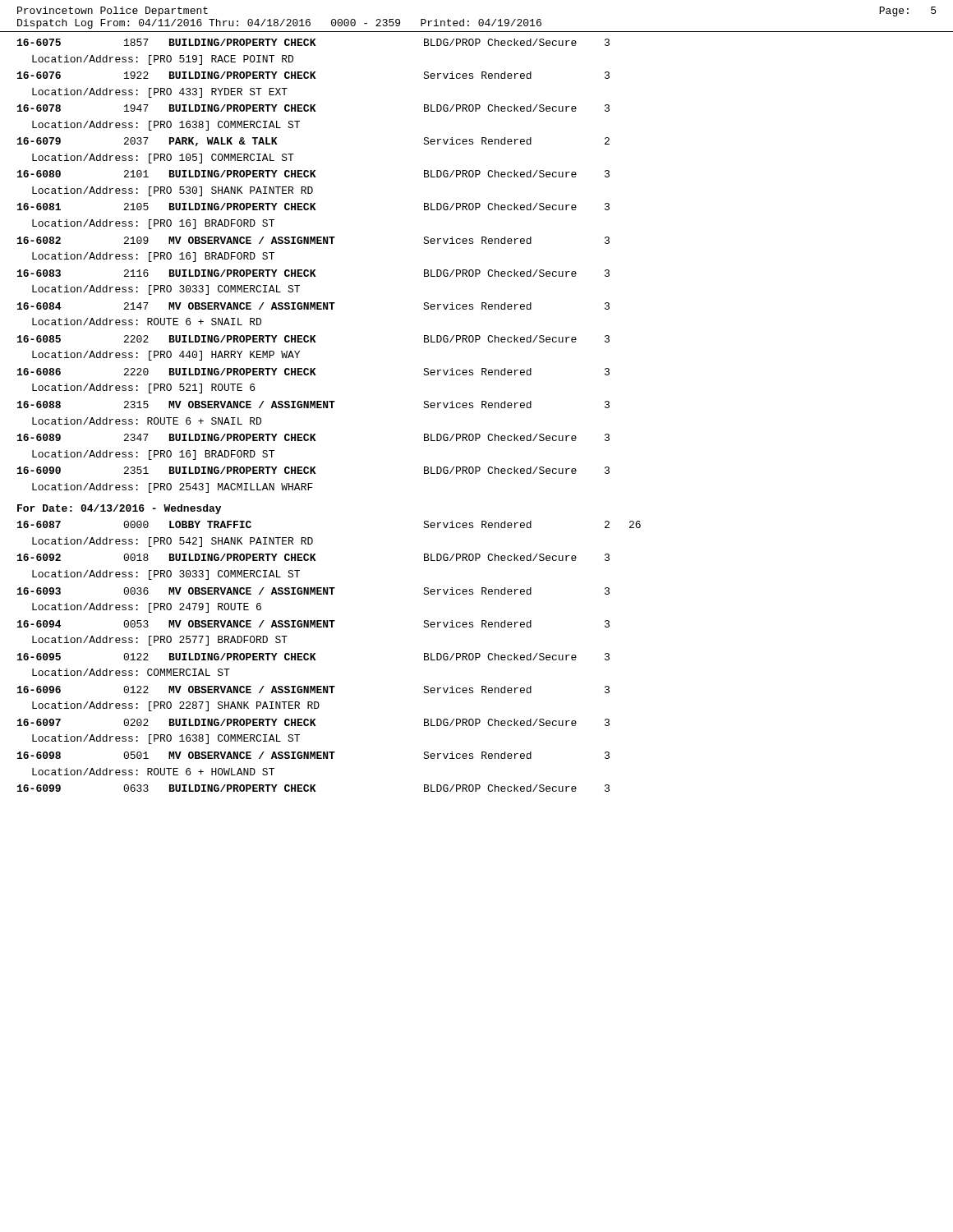Navigate to the text starting "For Date: 04/13/2016 - Wednesday"
The height and width of the screenshot is (1232, 953).
tap(119, 509)
